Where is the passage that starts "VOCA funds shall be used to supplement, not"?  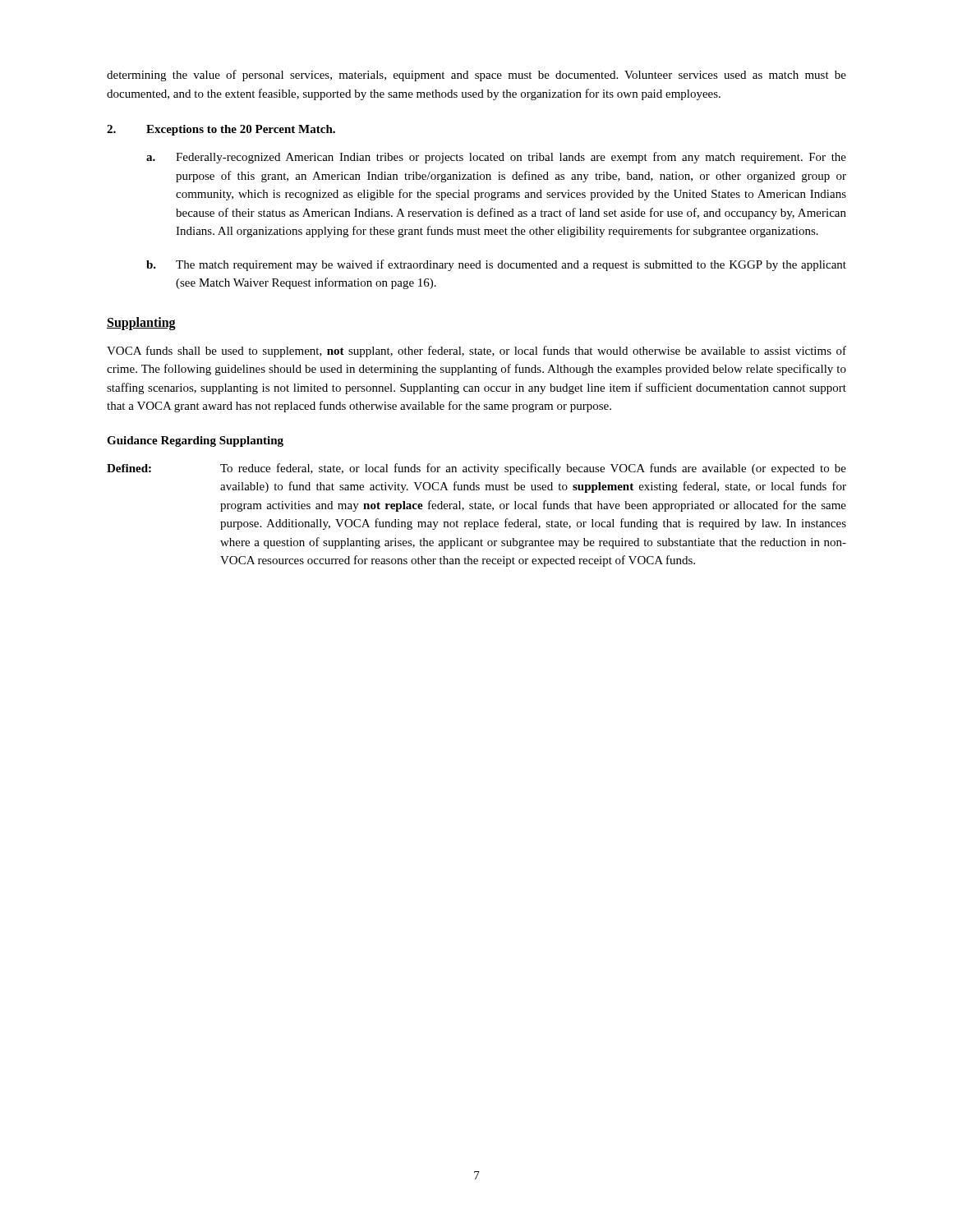(x=476, y=378)
